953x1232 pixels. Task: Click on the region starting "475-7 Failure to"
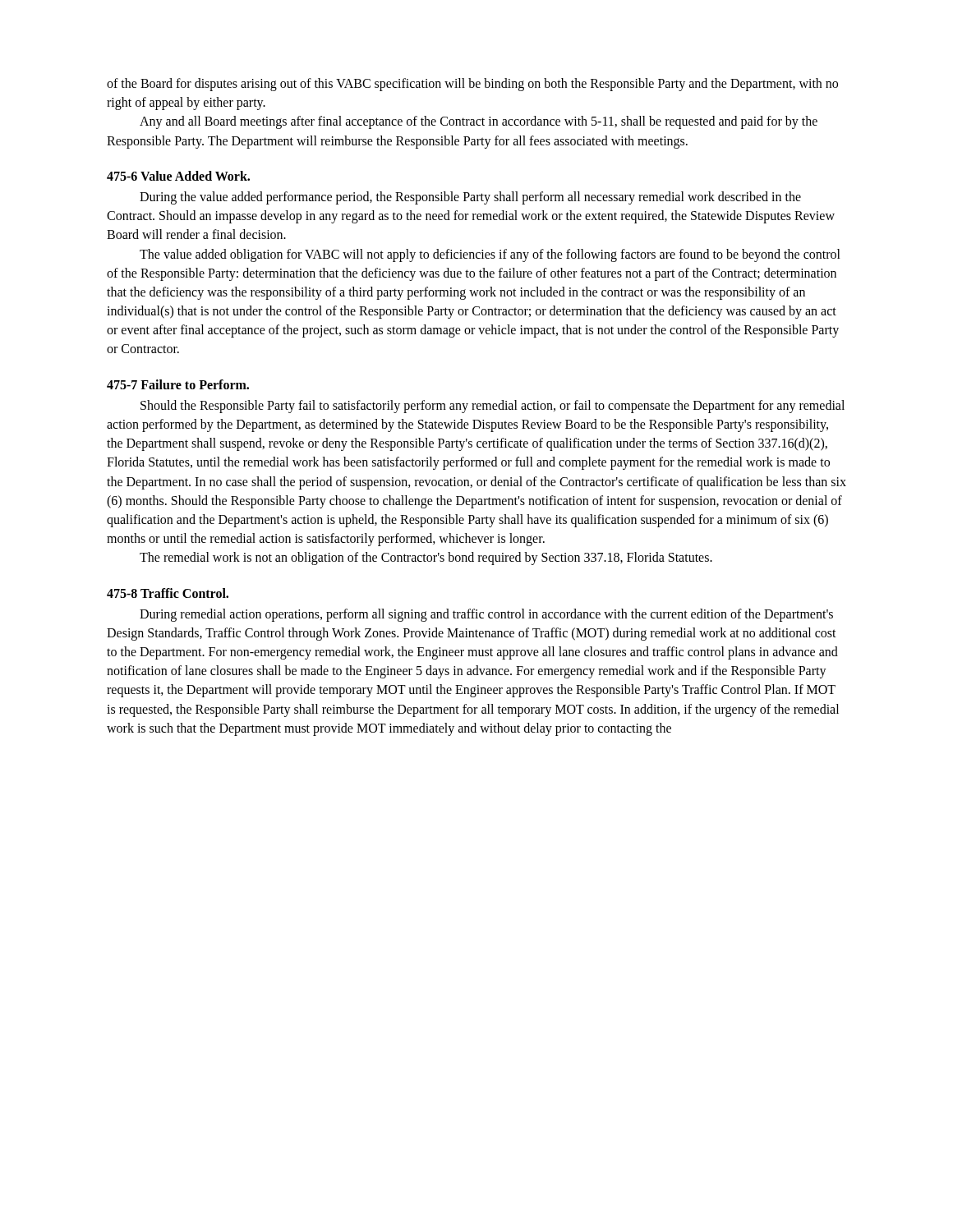click(x=178, y=385)
